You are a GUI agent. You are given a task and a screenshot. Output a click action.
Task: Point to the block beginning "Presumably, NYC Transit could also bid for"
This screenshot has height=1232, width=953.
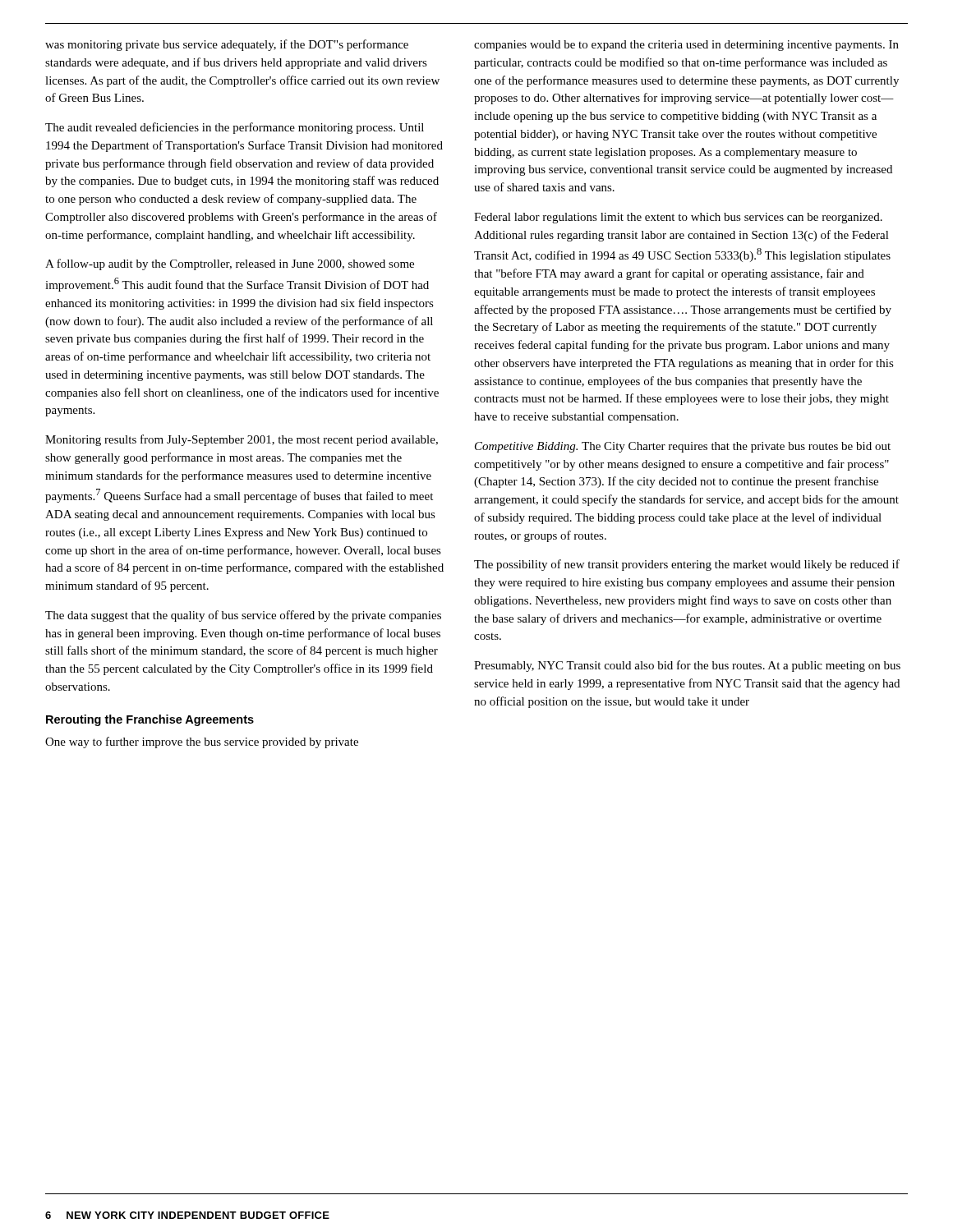click(691, 684)
